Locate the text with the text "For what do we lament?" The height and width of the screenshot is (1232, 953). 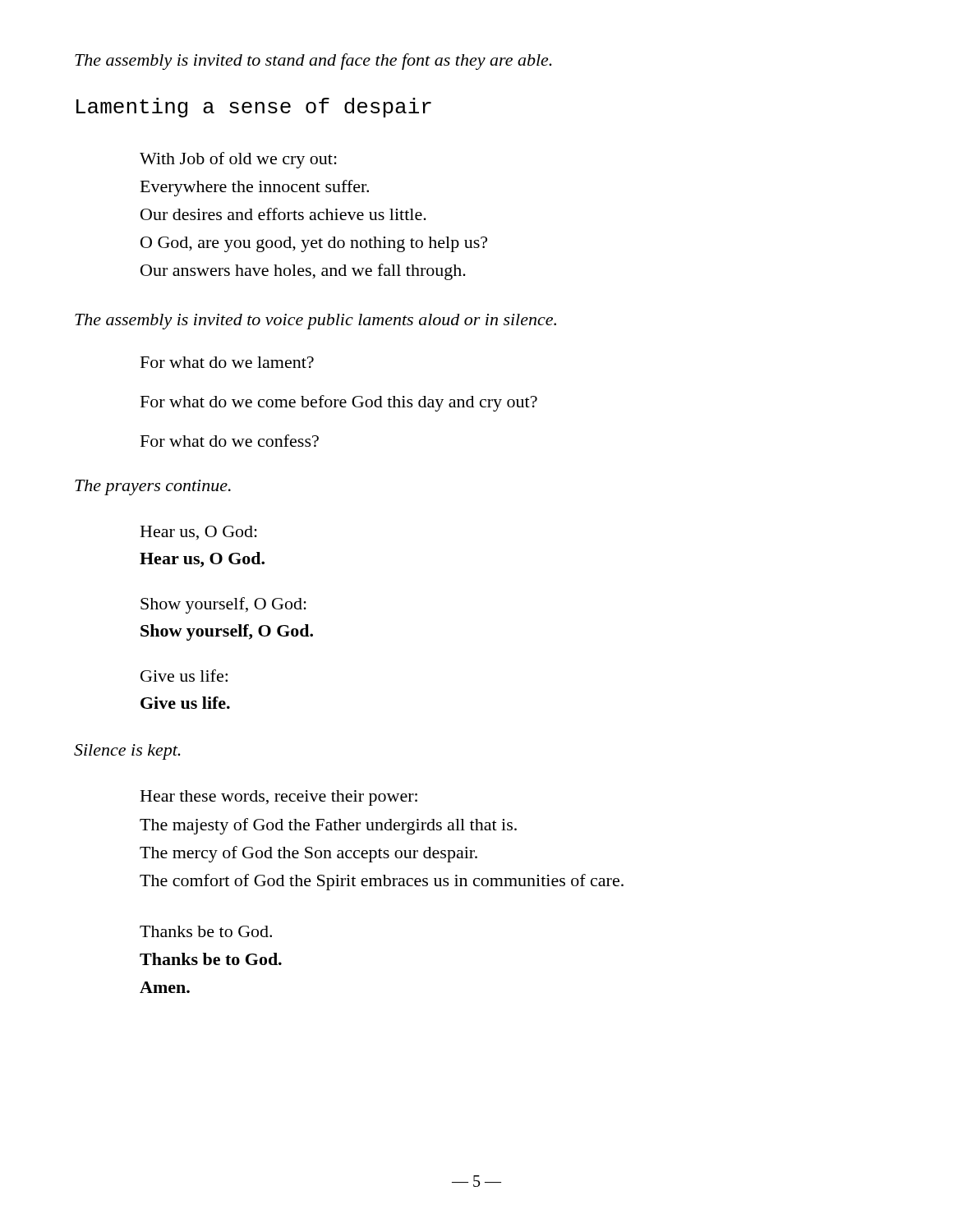coord(227,362)
